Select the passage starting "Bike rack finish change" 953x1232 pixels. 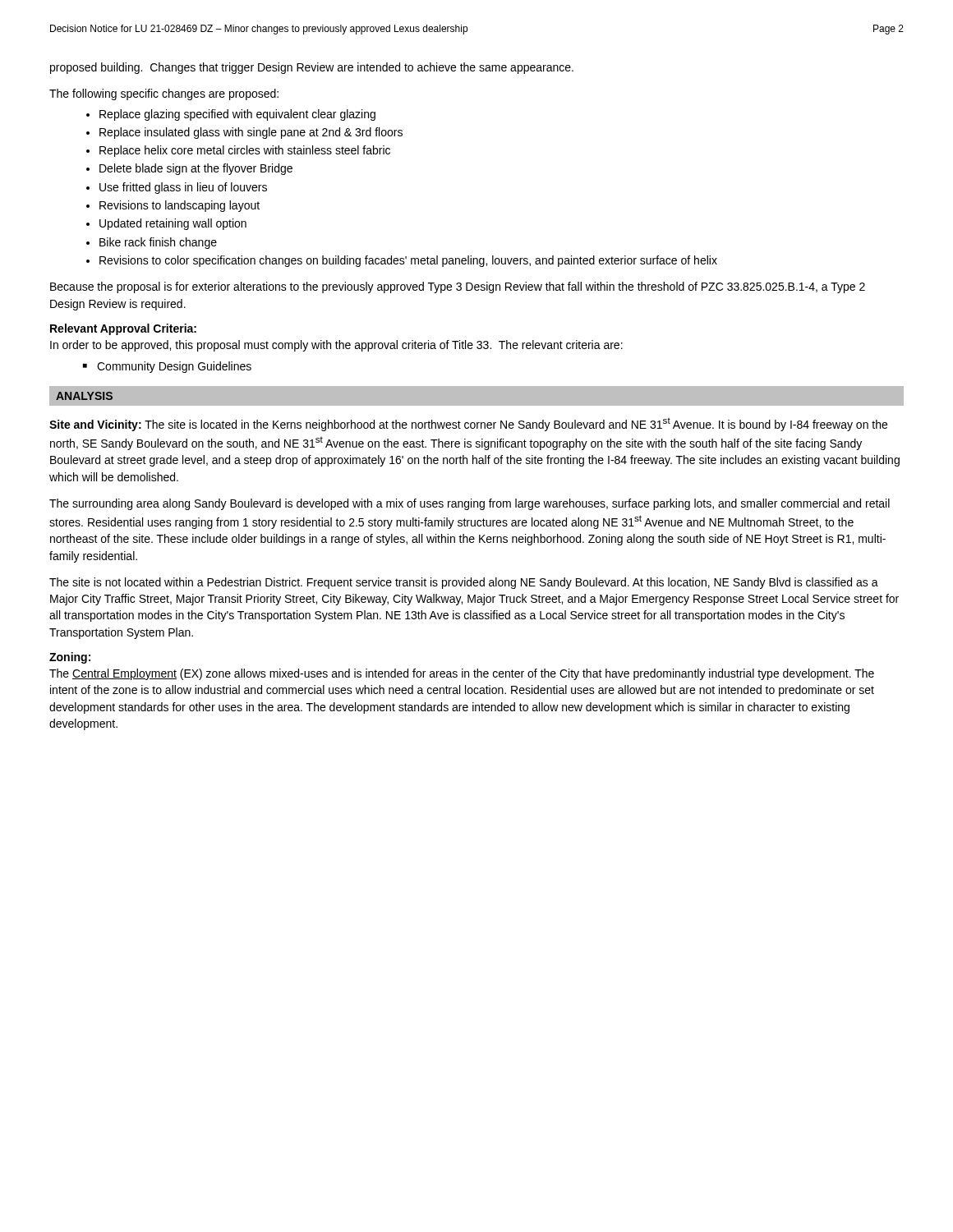click(x=158, y=242)
